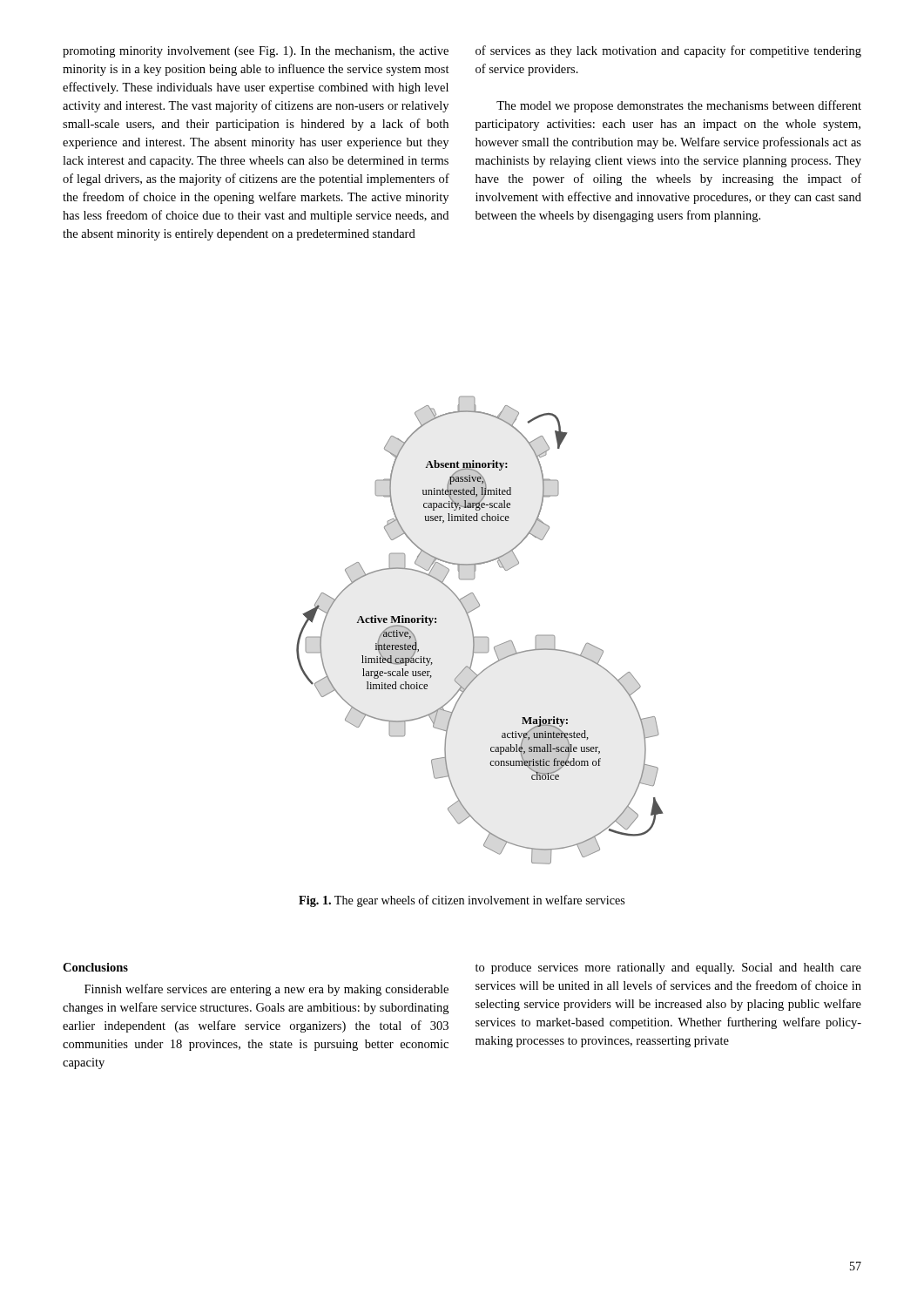Viewport: 924px width, 1307px height.
Task: Locate a section header
Action: (x=95, y=967)
